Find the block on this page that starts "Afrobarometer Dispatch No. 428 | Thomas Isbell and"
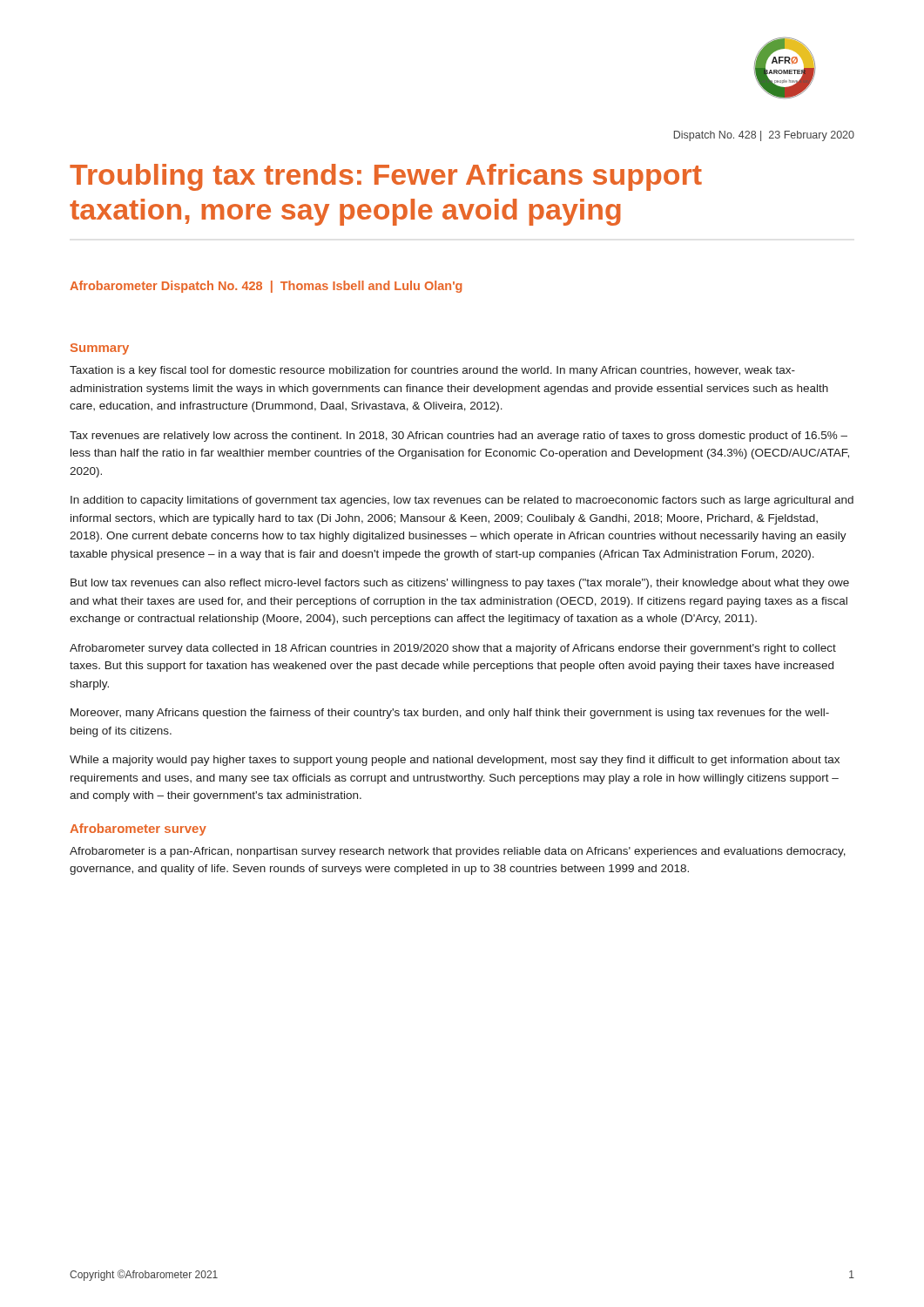 (x=266, y=286)
